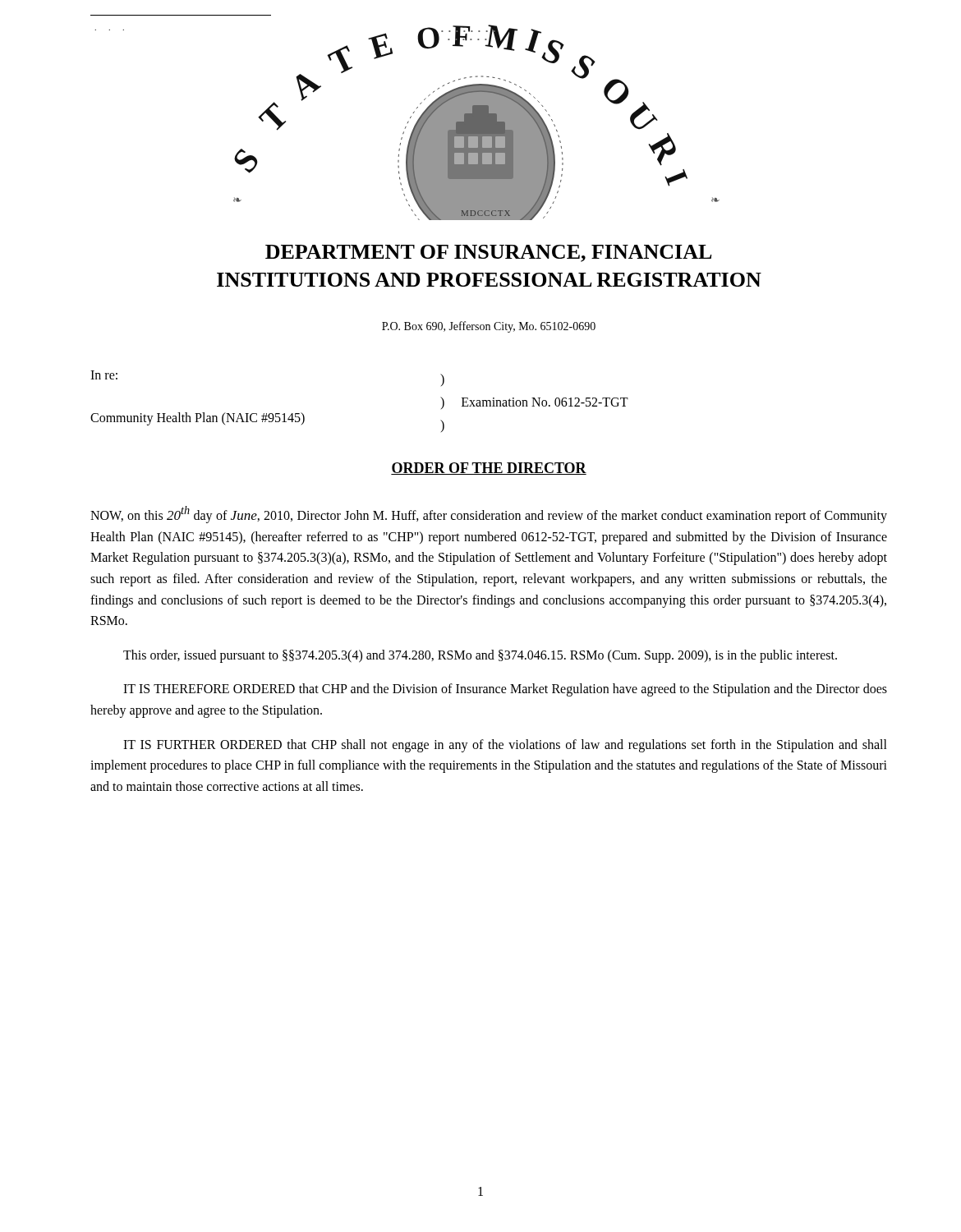Select the section header that reads "ORDER OF THE DIRECTOR"
Viewport: 961px width, 1232px height.
click(489, 469)
